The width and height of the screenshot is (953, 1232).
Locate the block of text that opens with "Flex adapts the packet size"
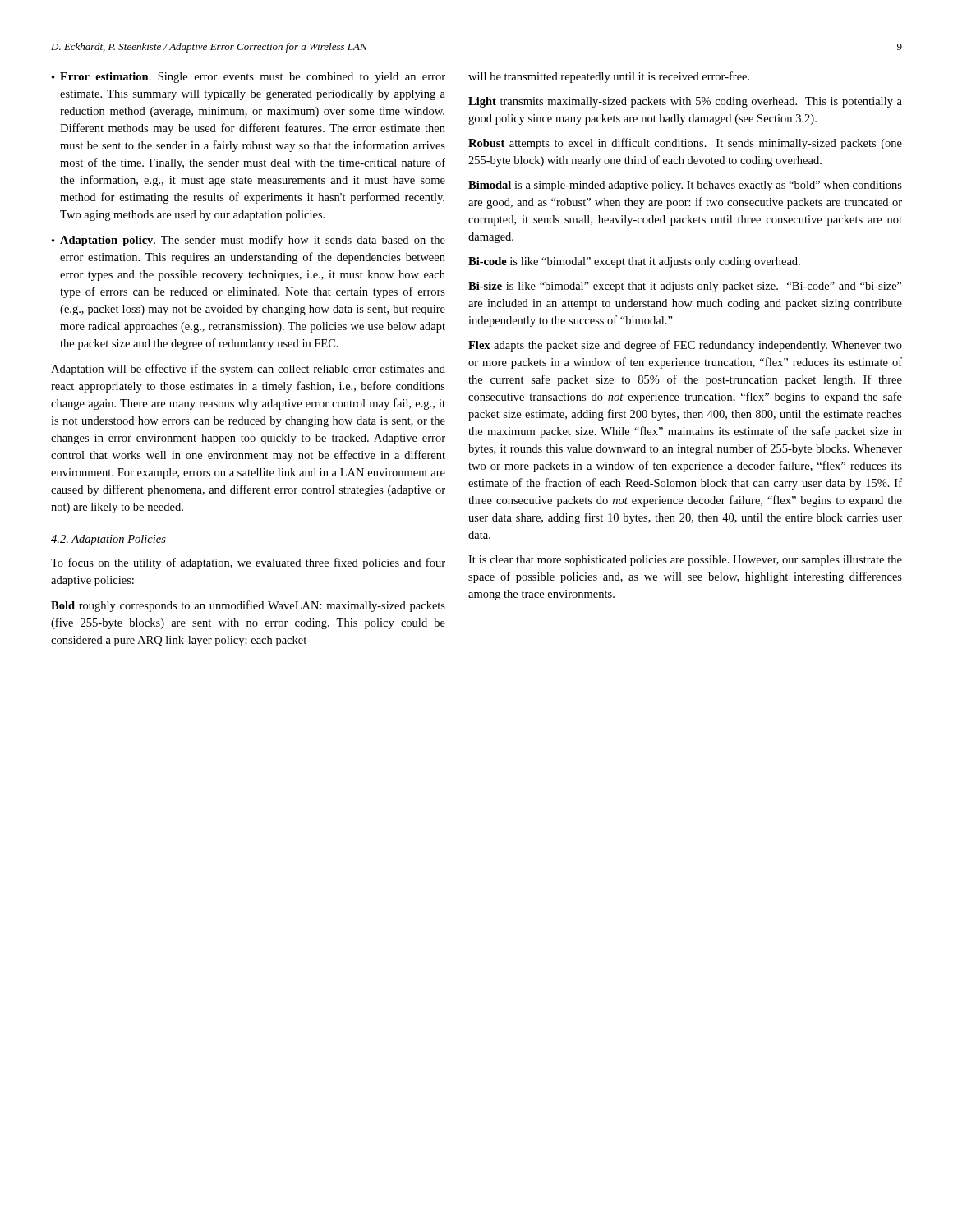pyautogui.click(x=685, y=440)
